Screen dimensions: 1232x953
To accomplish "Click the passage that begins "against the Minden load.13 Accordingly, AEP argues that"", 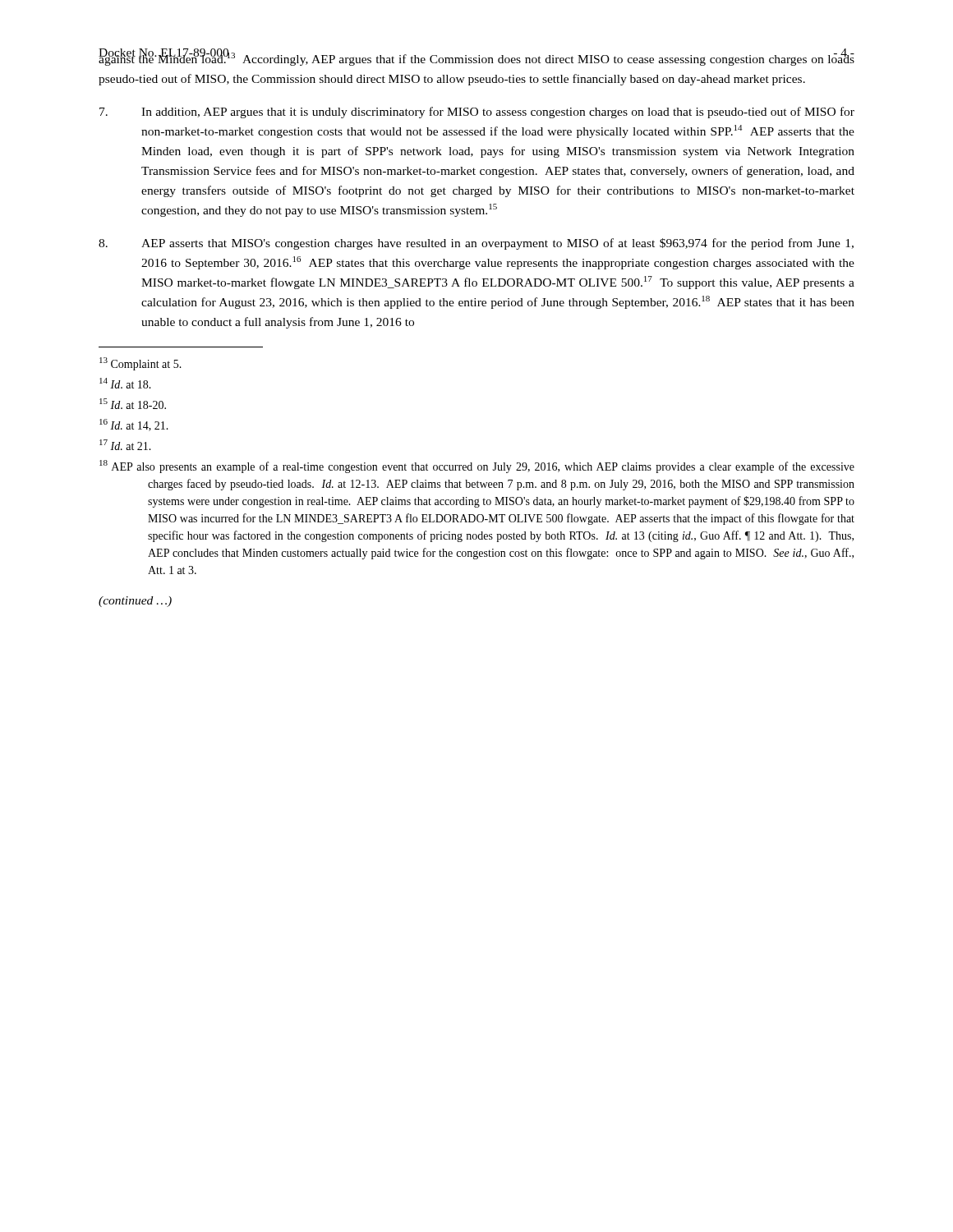I will [x=476, y=69].
